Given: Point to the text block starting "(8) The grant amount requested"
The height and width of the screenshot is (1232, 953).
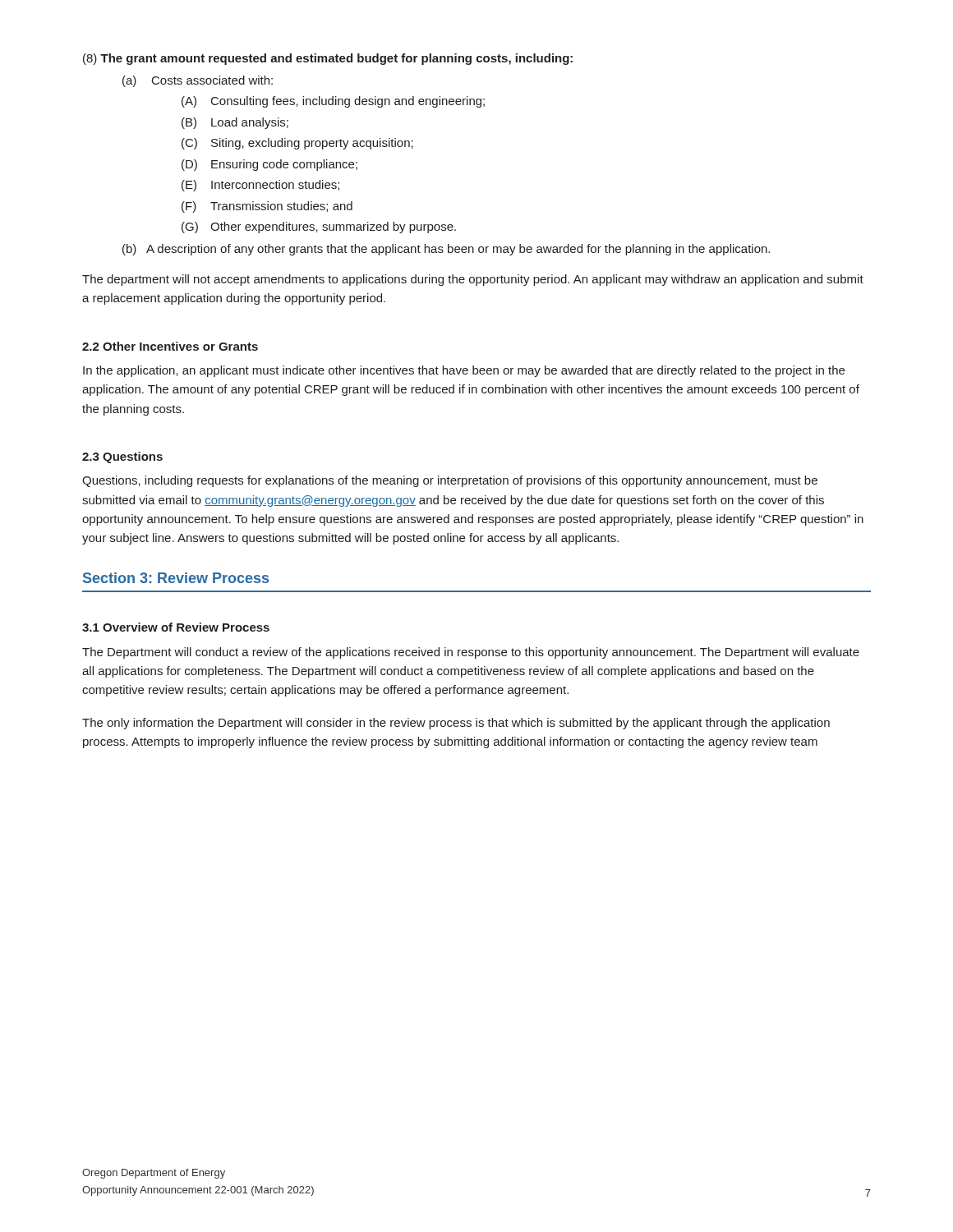Looking at the screenshot, I should (x=476, y=59).
